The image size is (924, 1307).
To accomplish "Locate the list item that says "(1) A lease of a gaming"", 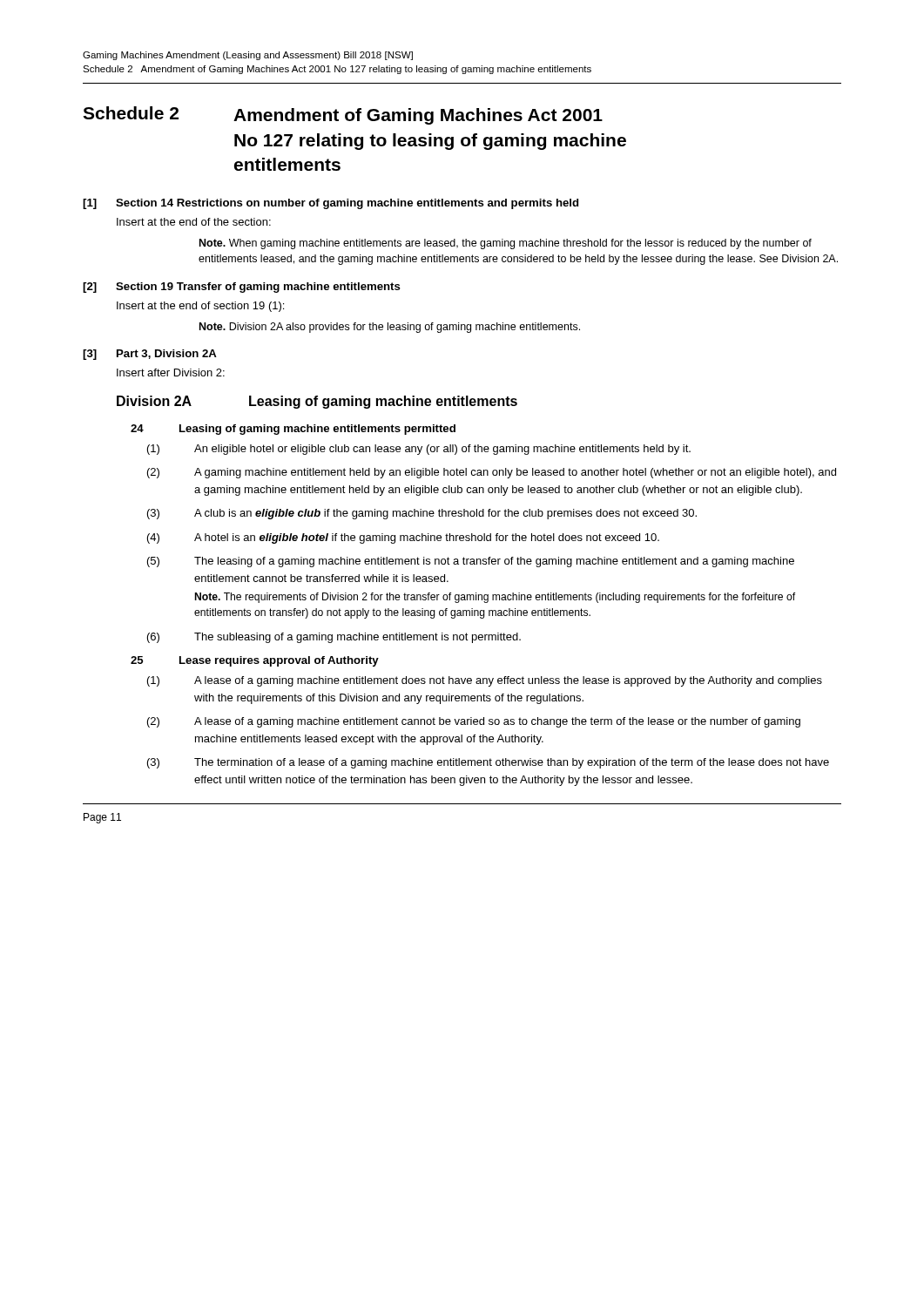I will click(x=486, y=689).
